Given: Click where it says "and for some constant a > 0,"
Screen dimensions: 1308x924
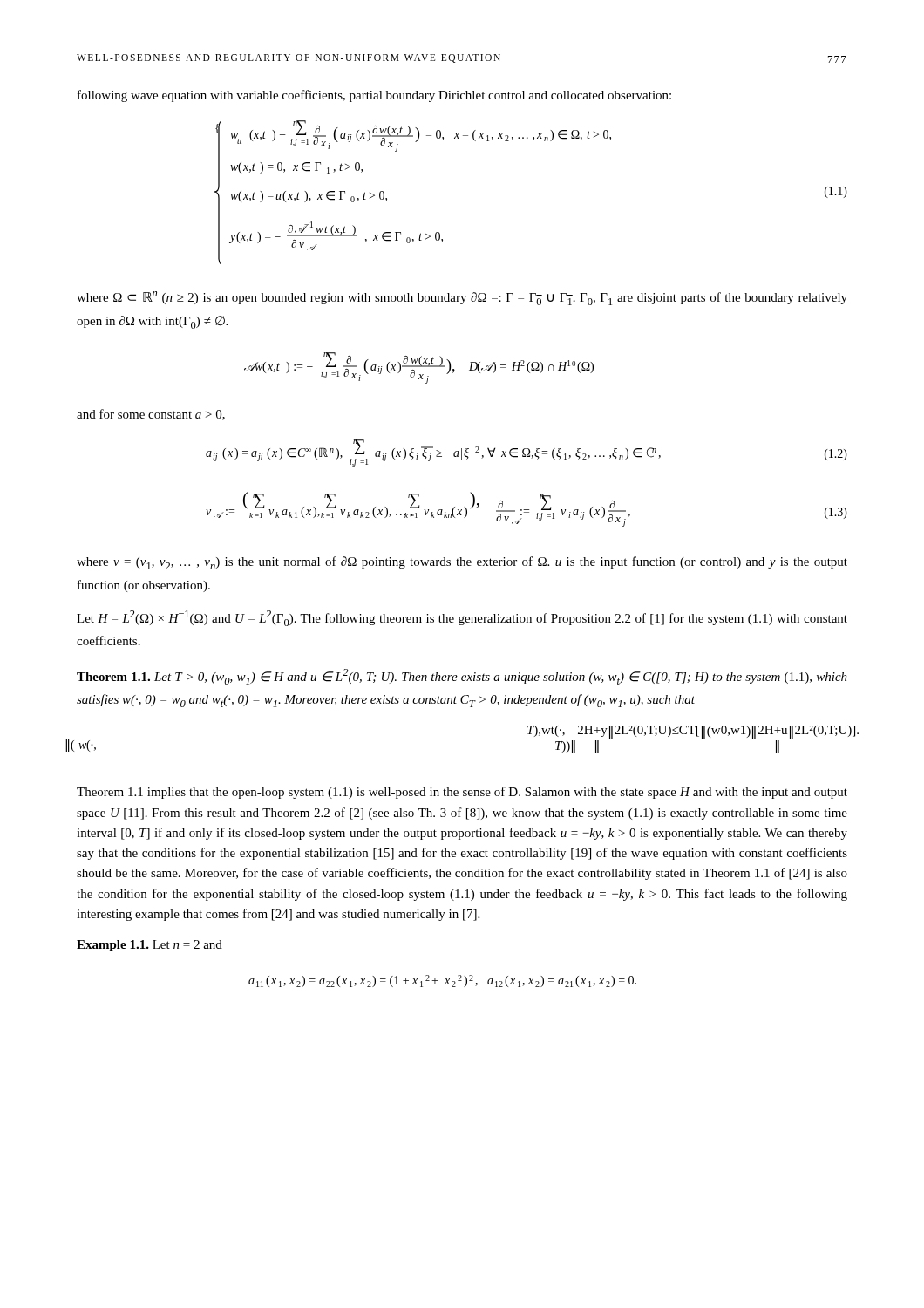Looking at the screenshot, I should (151, 414).
